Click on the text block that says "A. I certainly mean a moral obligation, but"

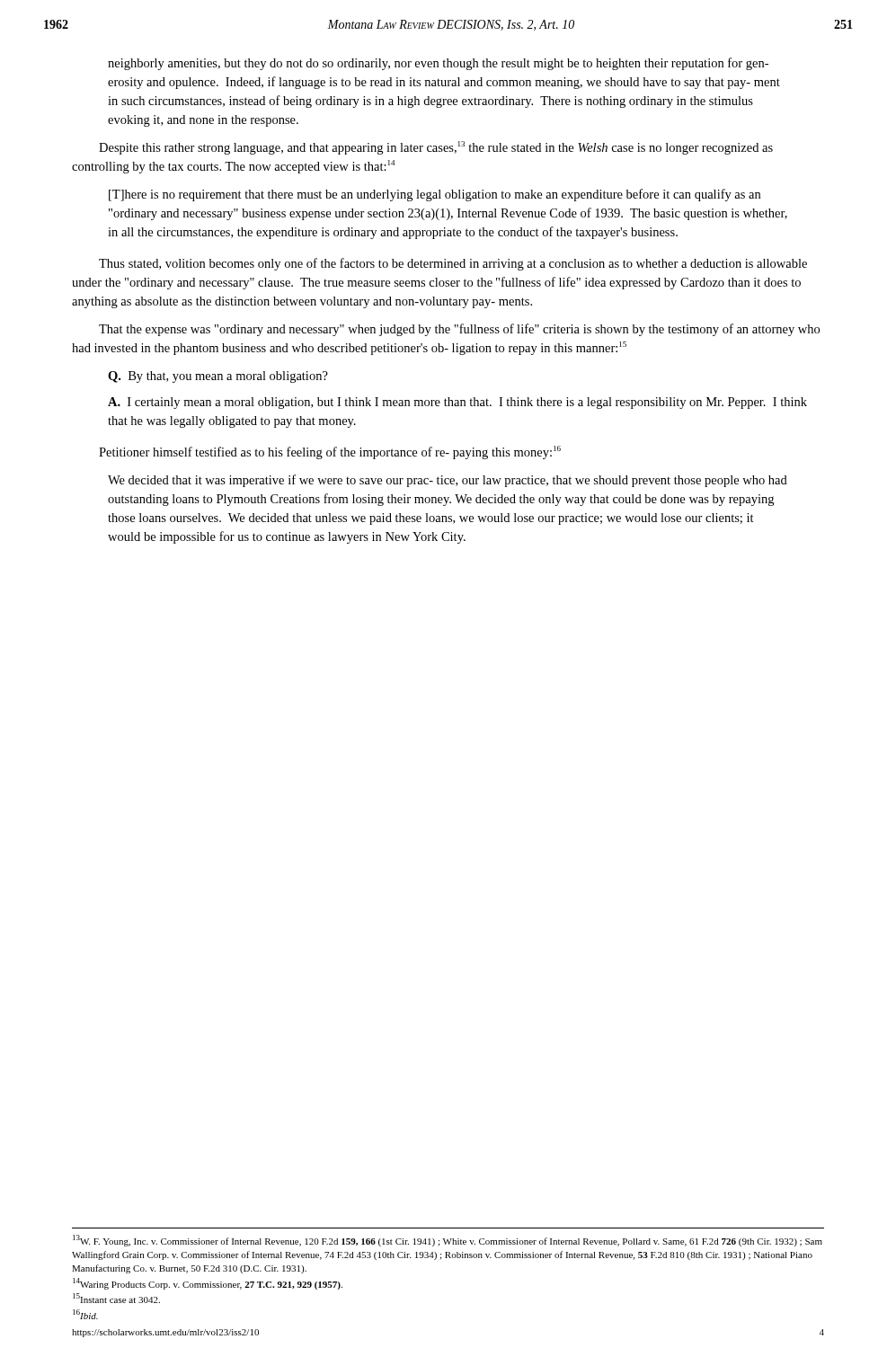[x=457, y=411]
